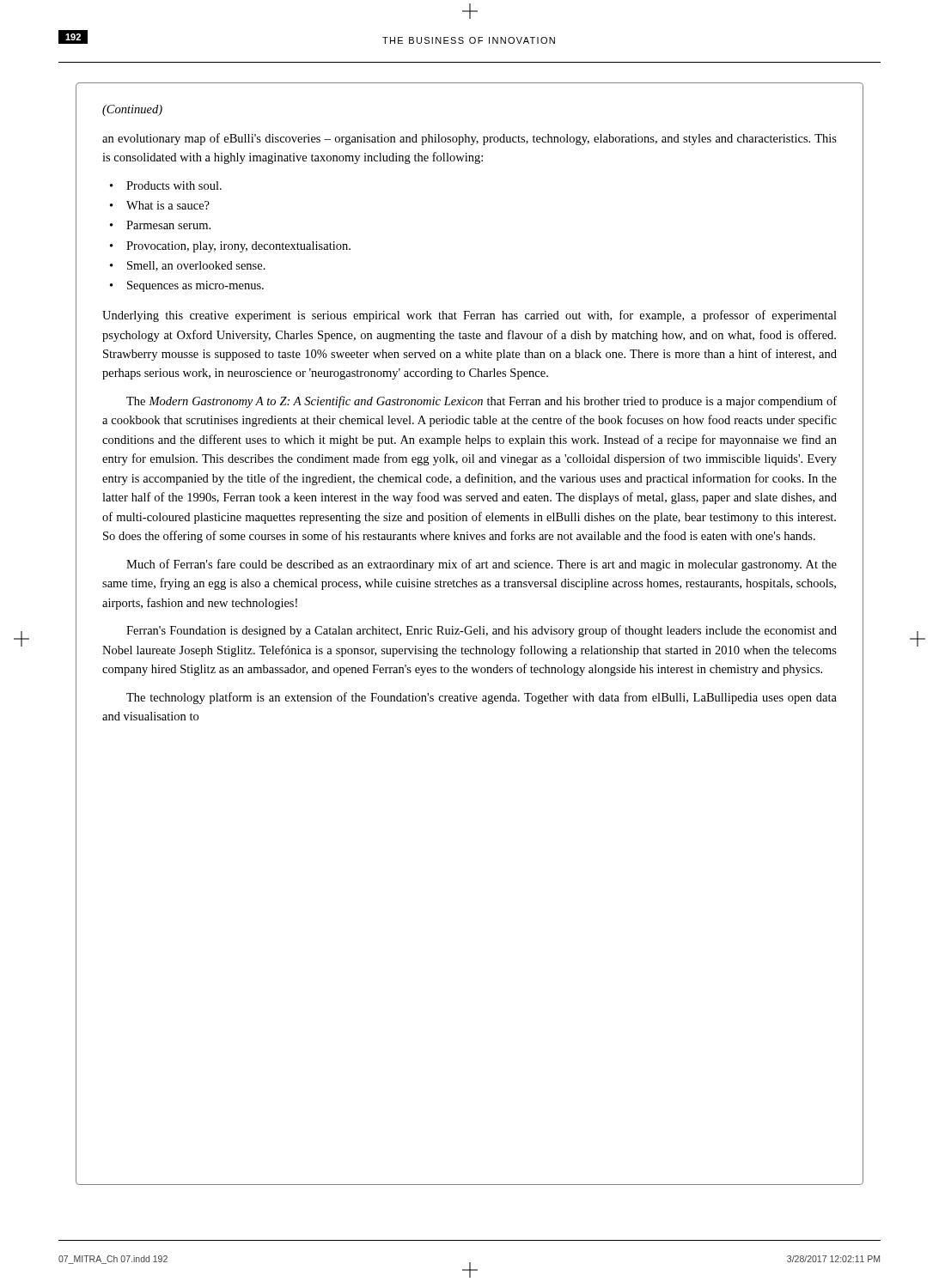Image resolution: width=939 pixels, height=1288 pixels.
Task: Navigate to the text block starting "Parmesan serum."
Action: click(x=169, y=225)
